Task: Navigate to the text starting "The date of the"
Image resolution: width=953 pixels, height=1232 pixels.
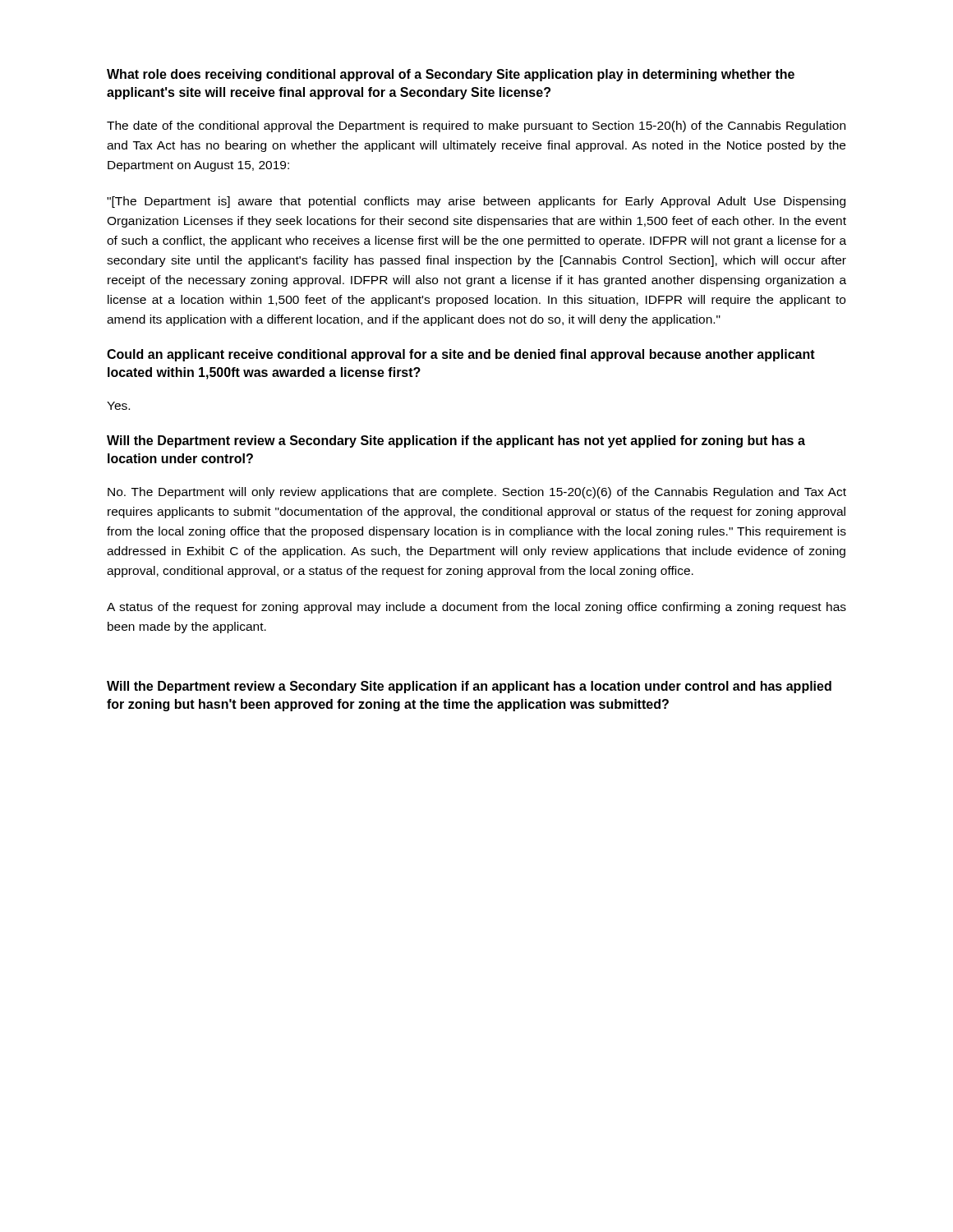Action: coord(476,145)
